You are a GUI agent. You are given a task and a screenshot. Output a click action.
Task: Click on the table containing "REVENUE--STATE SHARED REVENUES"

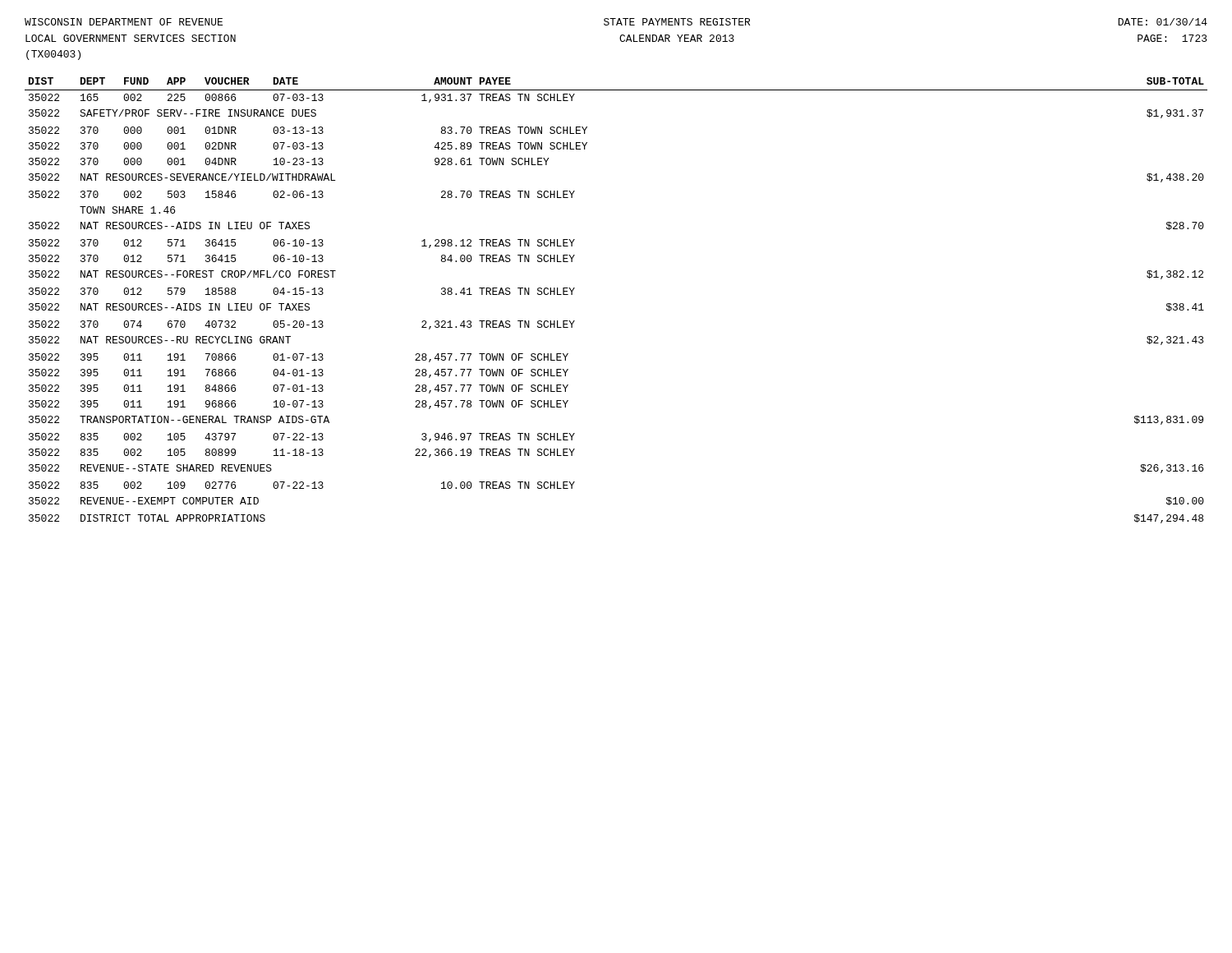(x=616, y=300)
